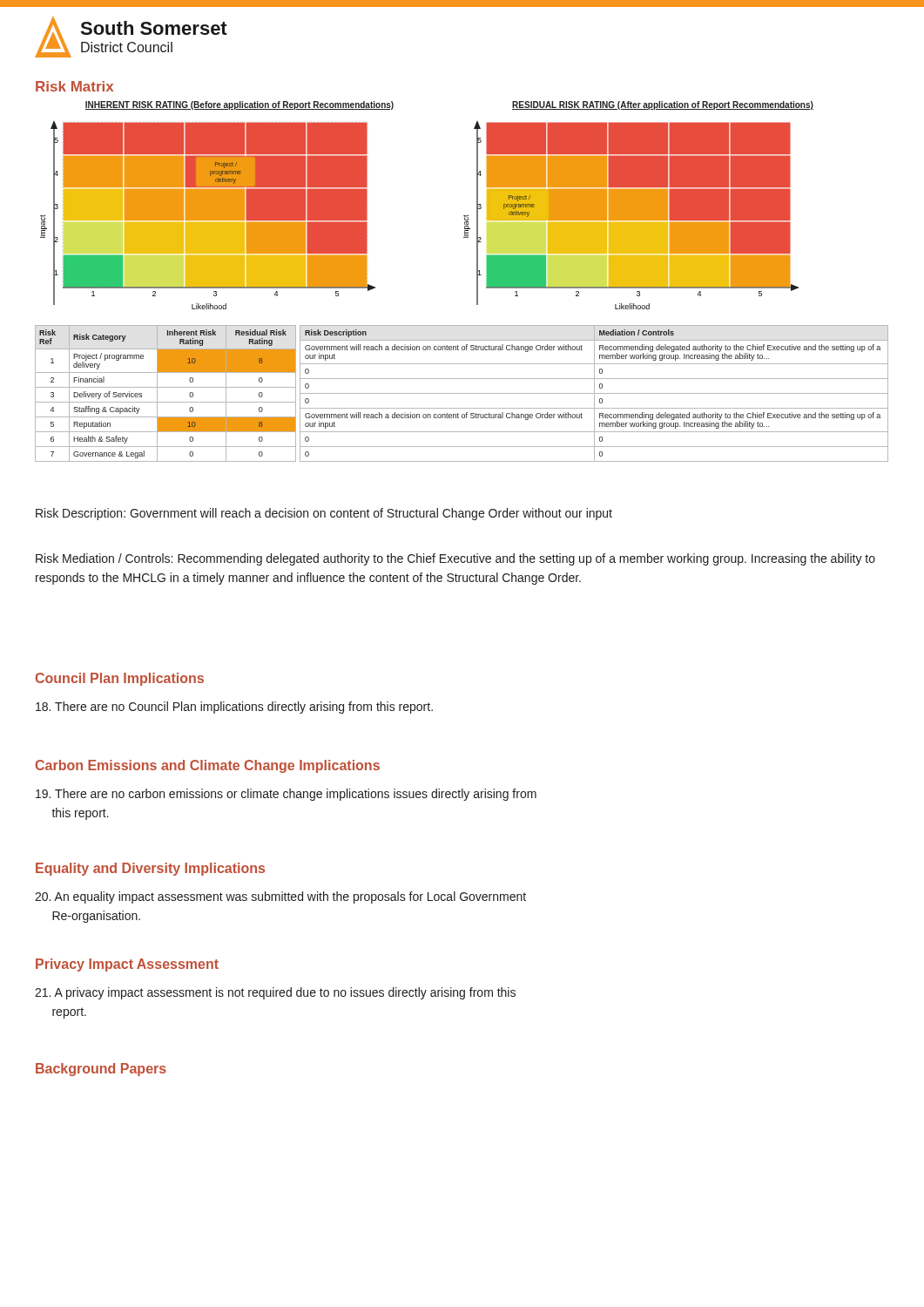Select the table that reads "Government will reach"

[594, 393]
